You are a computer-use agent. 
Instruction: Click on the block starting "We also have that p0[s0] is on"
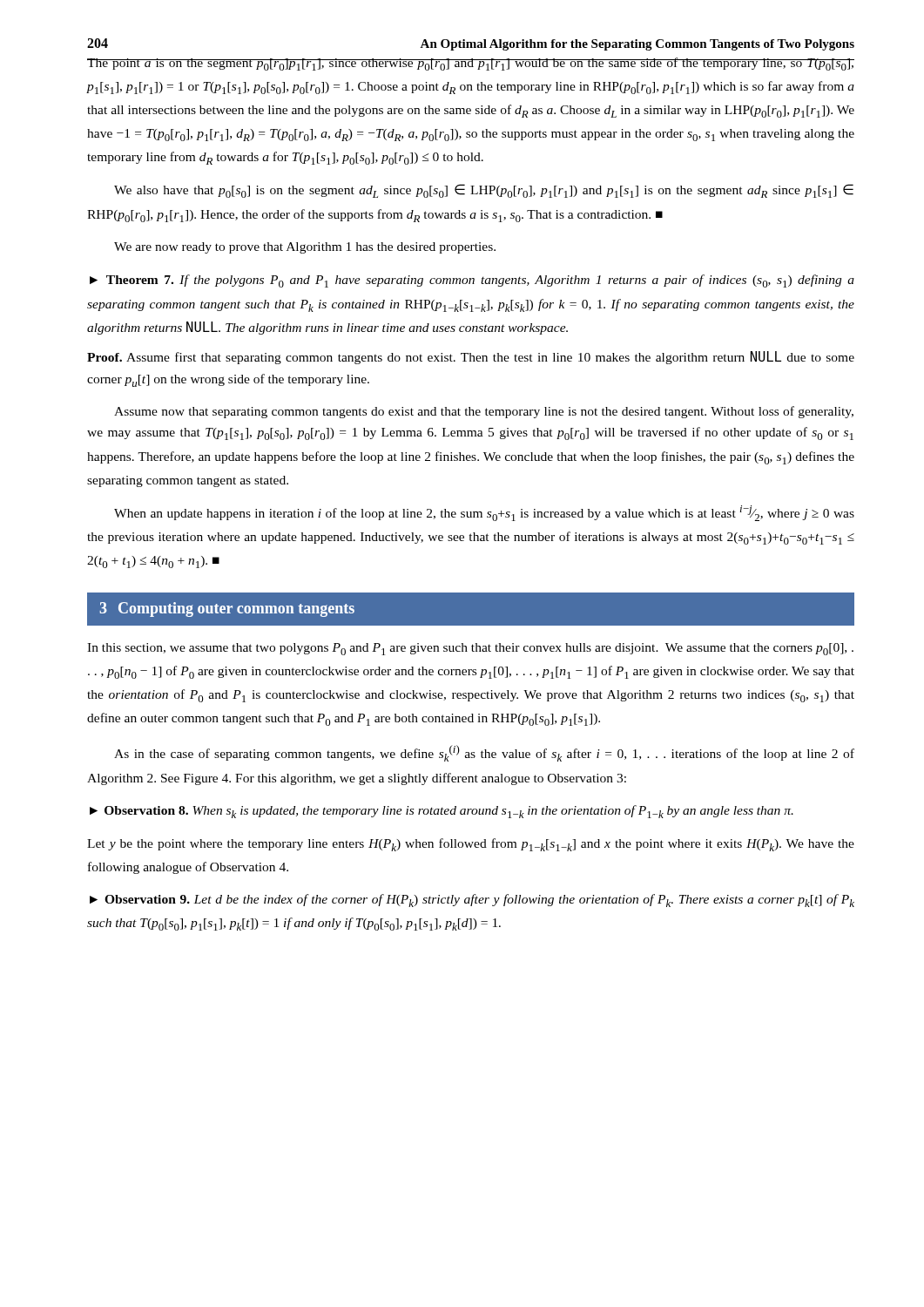coord(471,203)
